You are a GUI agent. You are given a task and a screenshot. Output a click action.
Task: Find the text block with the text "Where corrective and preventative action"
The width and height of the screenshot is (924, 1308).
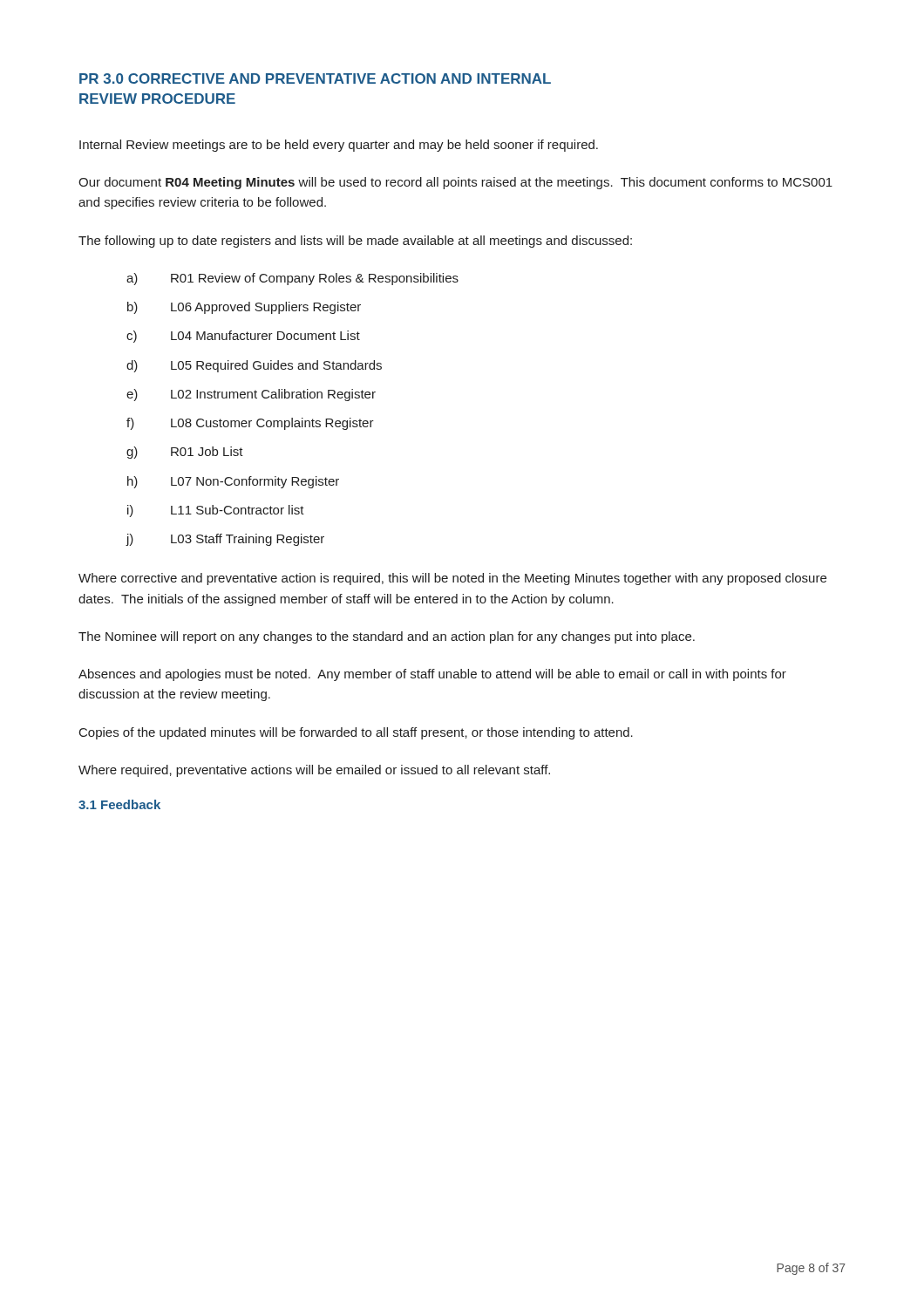pyautogui.click(x=453, y=588)
